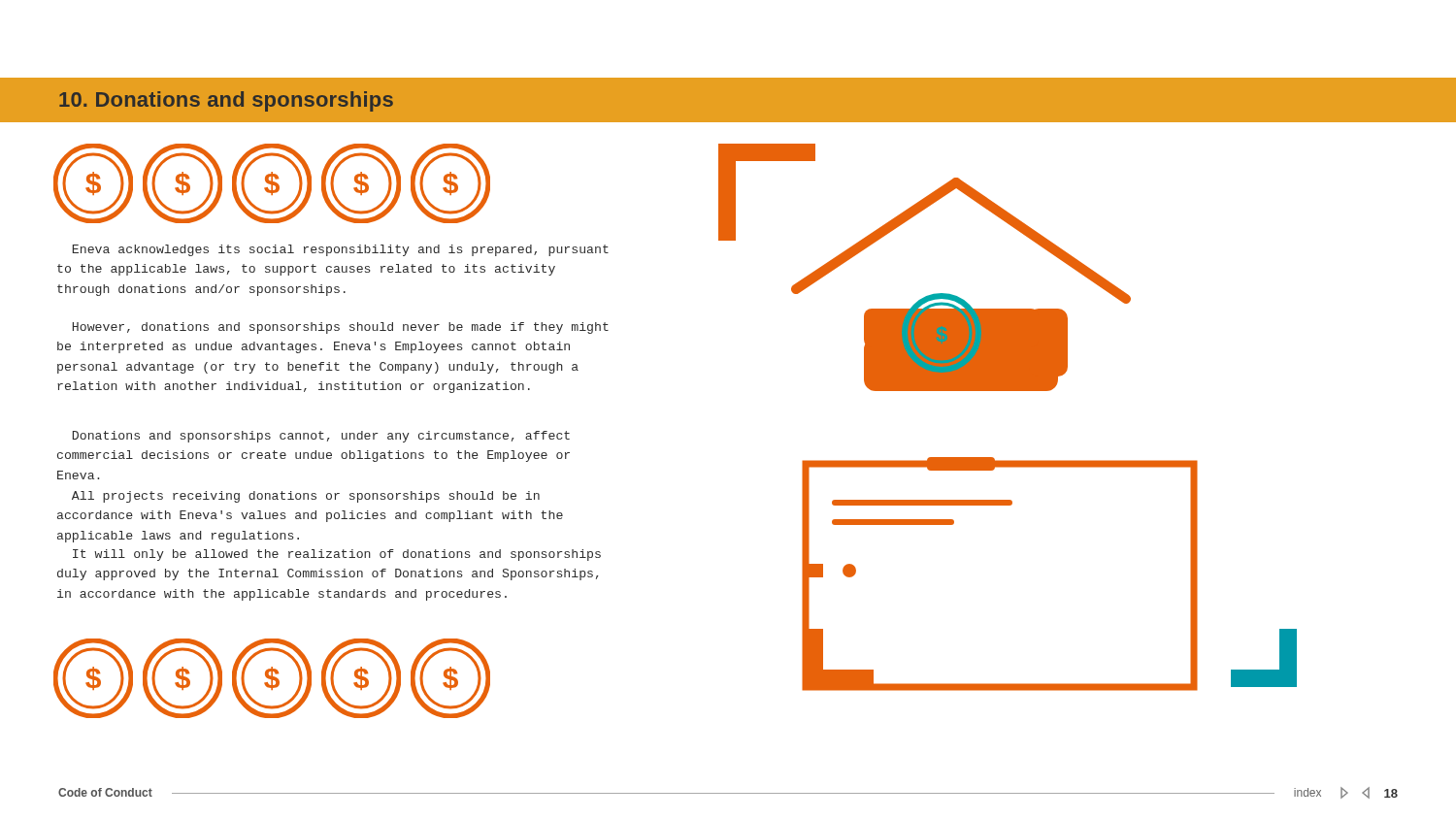Find the passage starting "However, donations and sponsorships should"
1456x819 pixels.
pyautogui.click(x=333, y=357)
